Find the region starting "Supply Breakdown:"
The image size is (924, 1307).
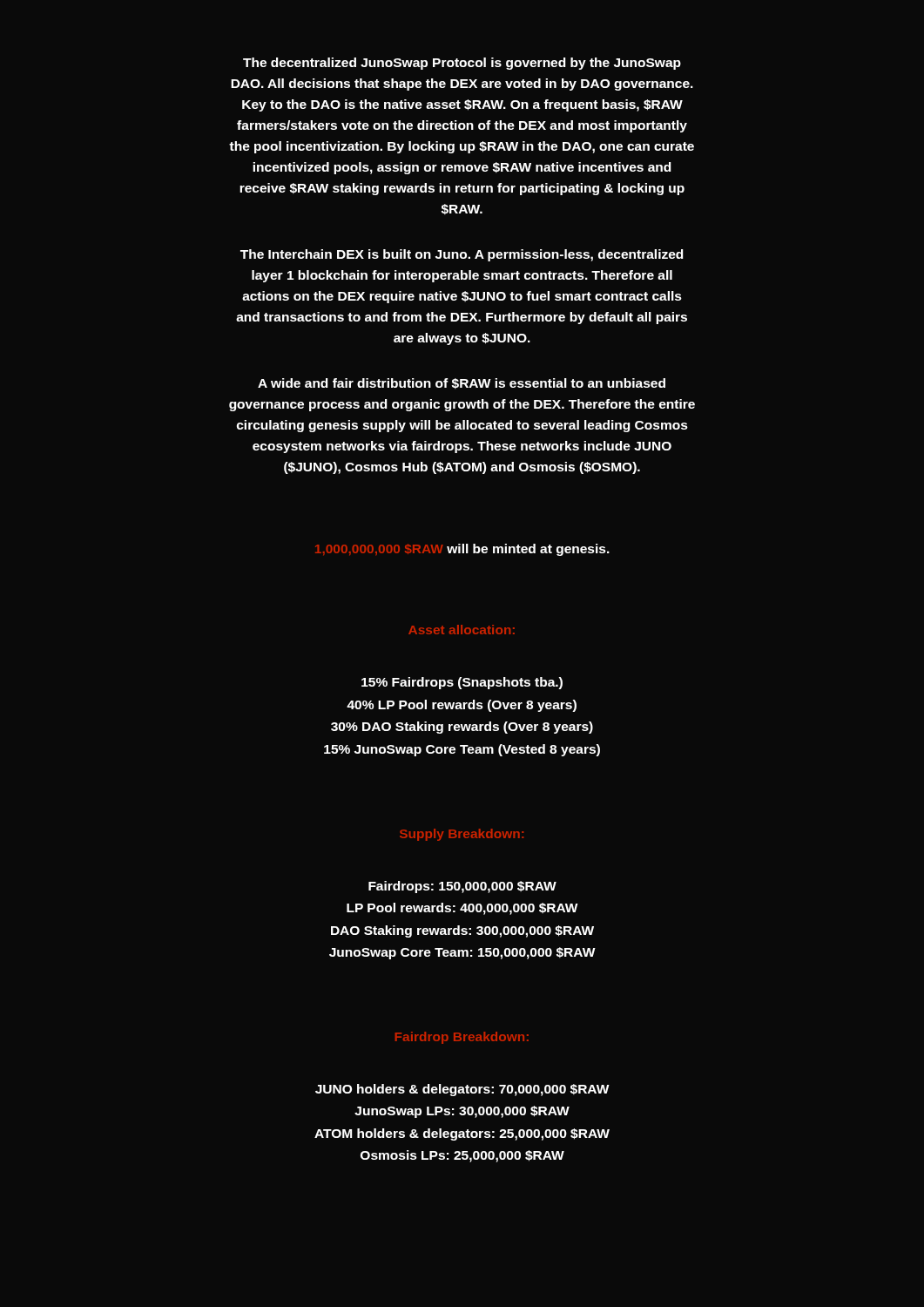point(462,833)
